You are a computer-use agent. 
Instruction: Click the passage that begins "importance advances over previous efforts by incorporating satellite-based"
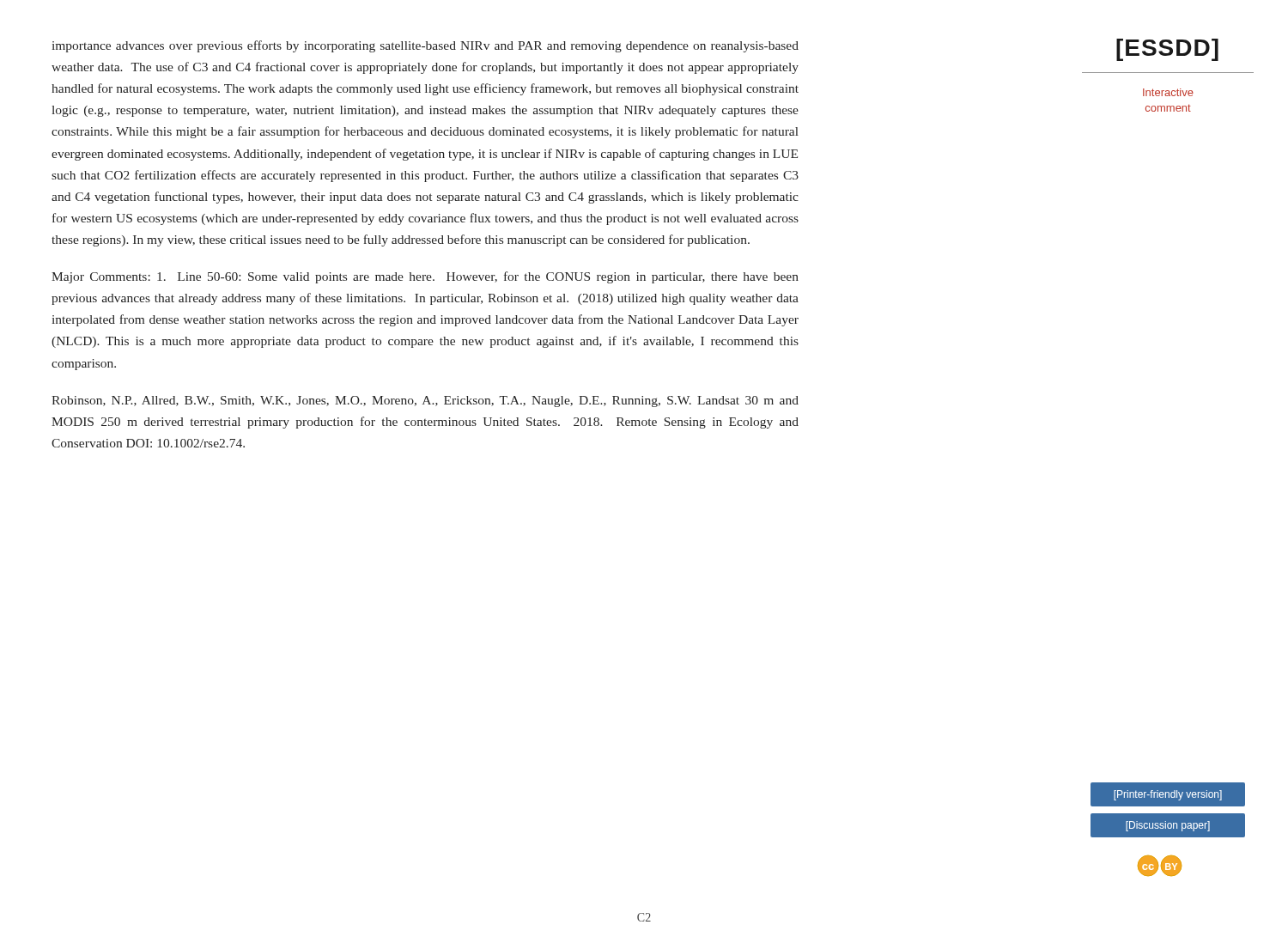425,142
